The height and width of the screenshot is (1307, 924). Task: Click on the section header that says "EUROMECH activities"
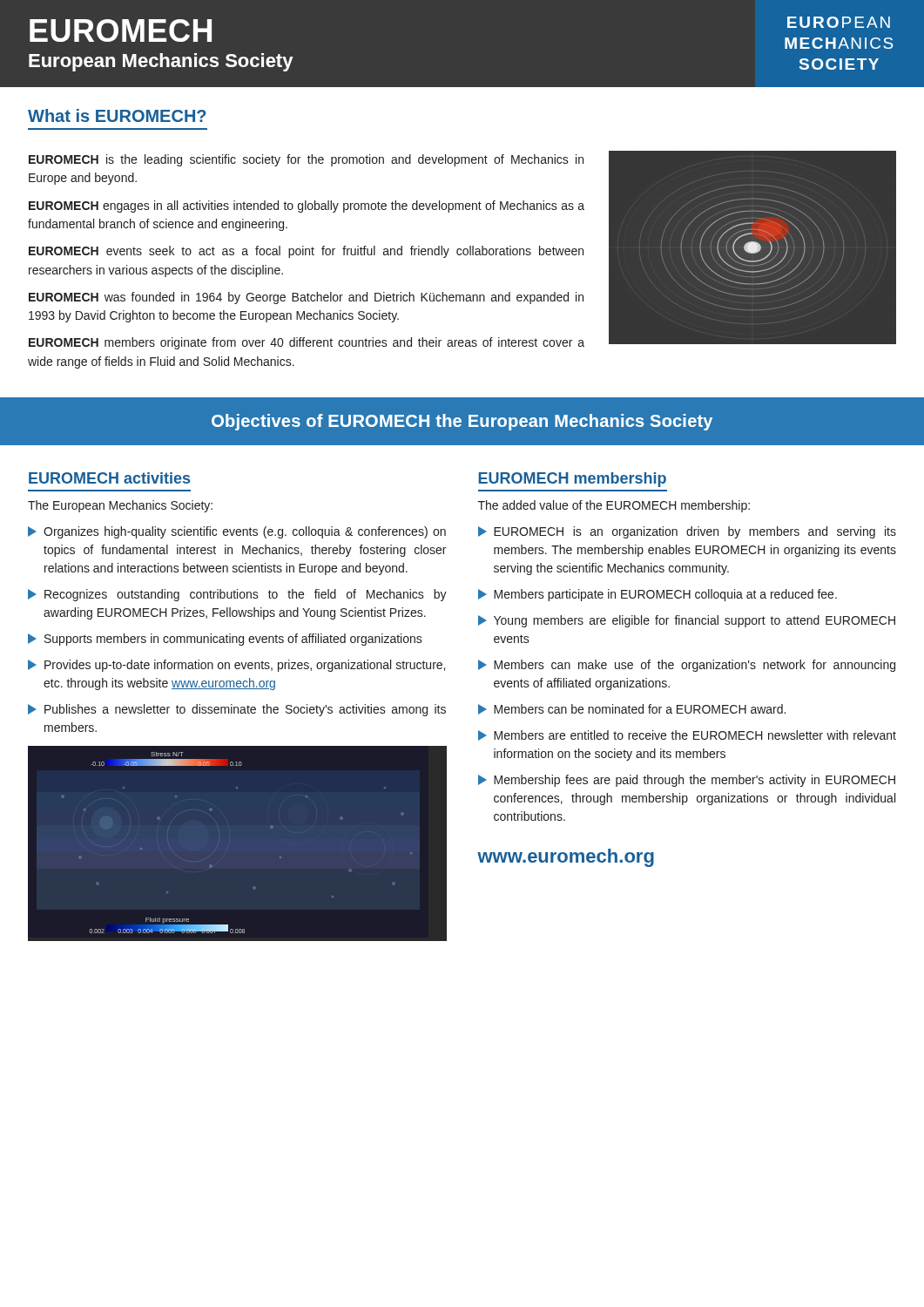[109, 479]
